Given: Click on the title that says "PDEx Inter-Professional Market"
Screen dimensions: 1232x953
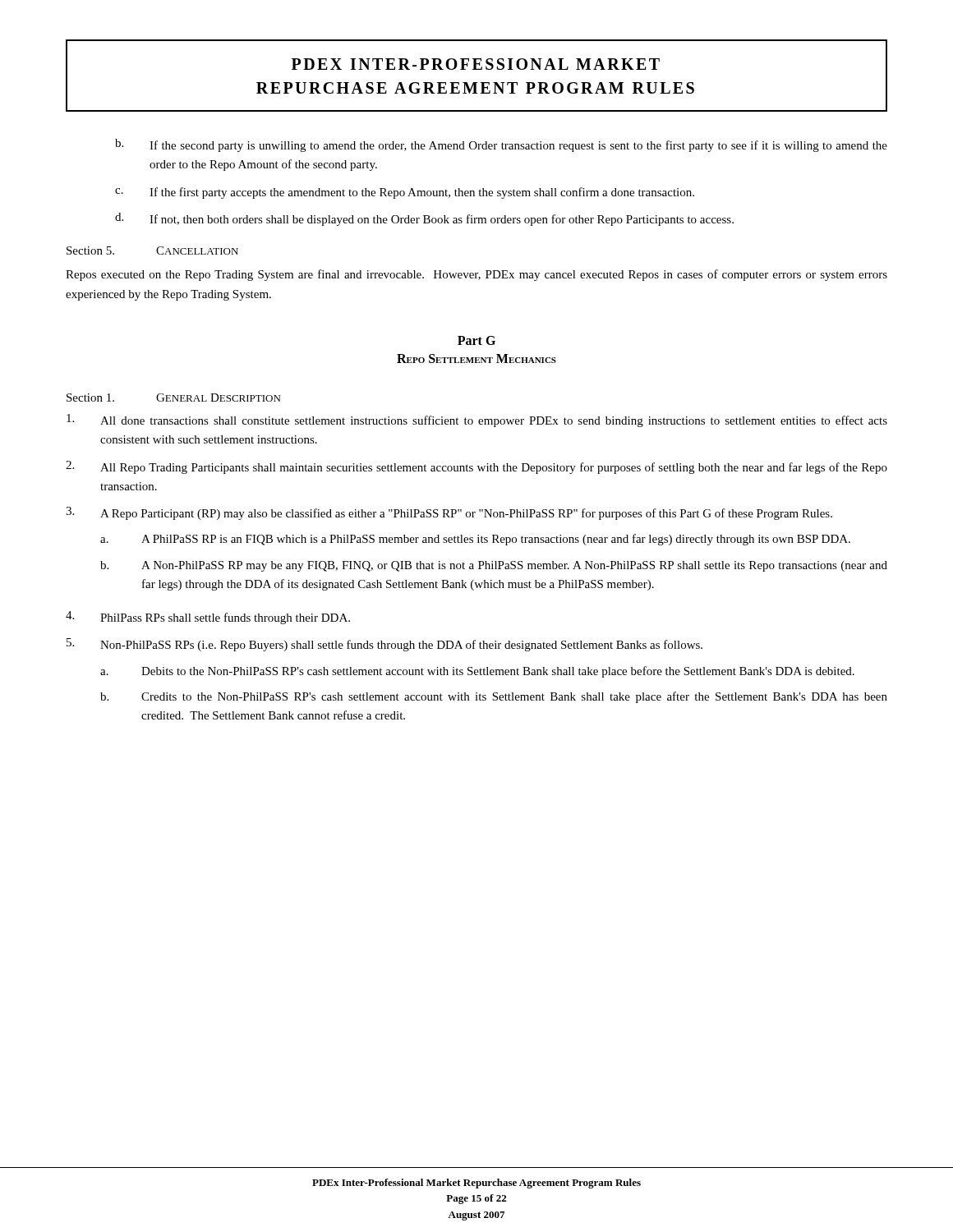Looking at the screenshot, I should (x=476, y=76).
